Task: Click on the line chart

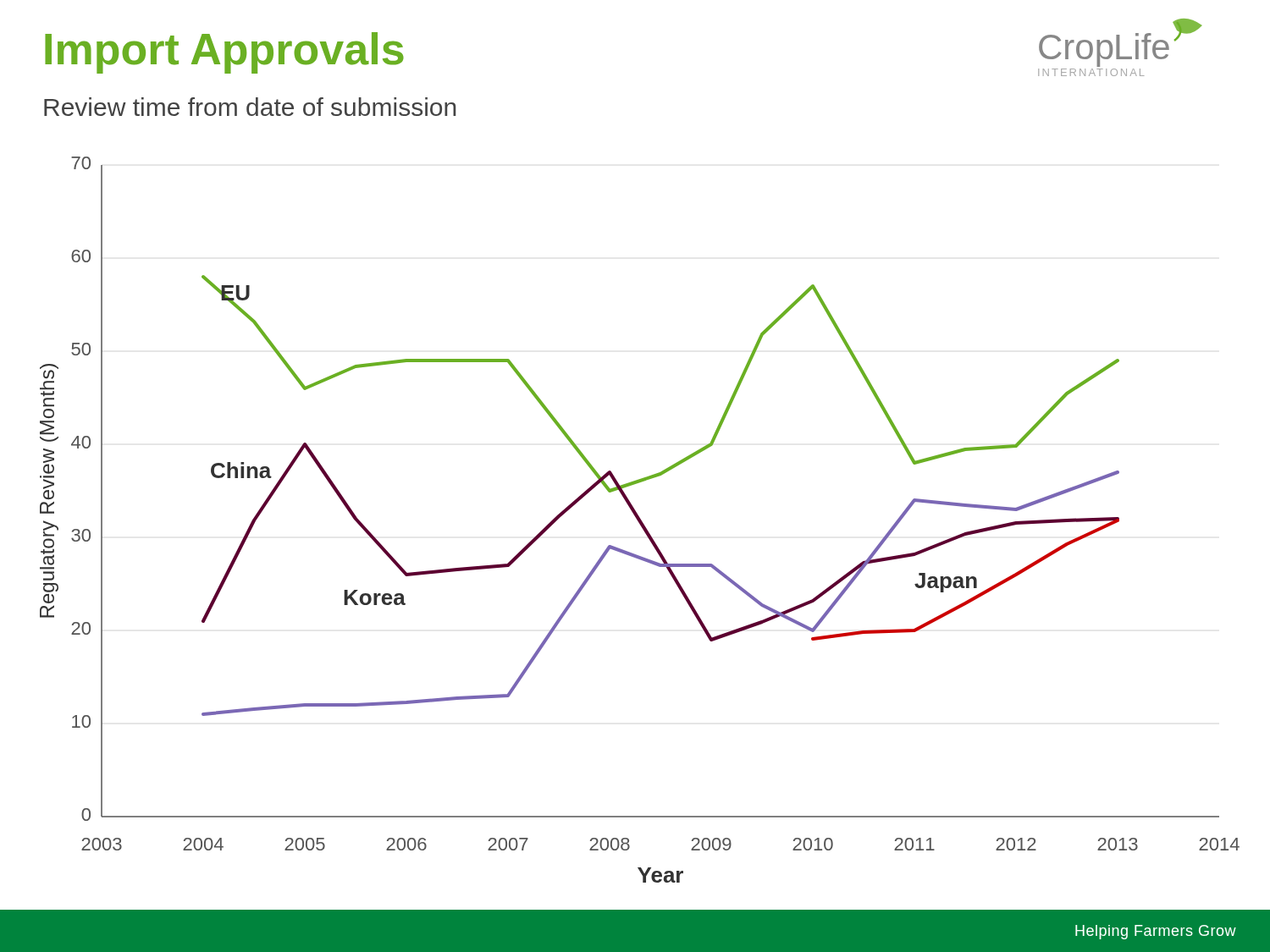Action: click(635, 520)
